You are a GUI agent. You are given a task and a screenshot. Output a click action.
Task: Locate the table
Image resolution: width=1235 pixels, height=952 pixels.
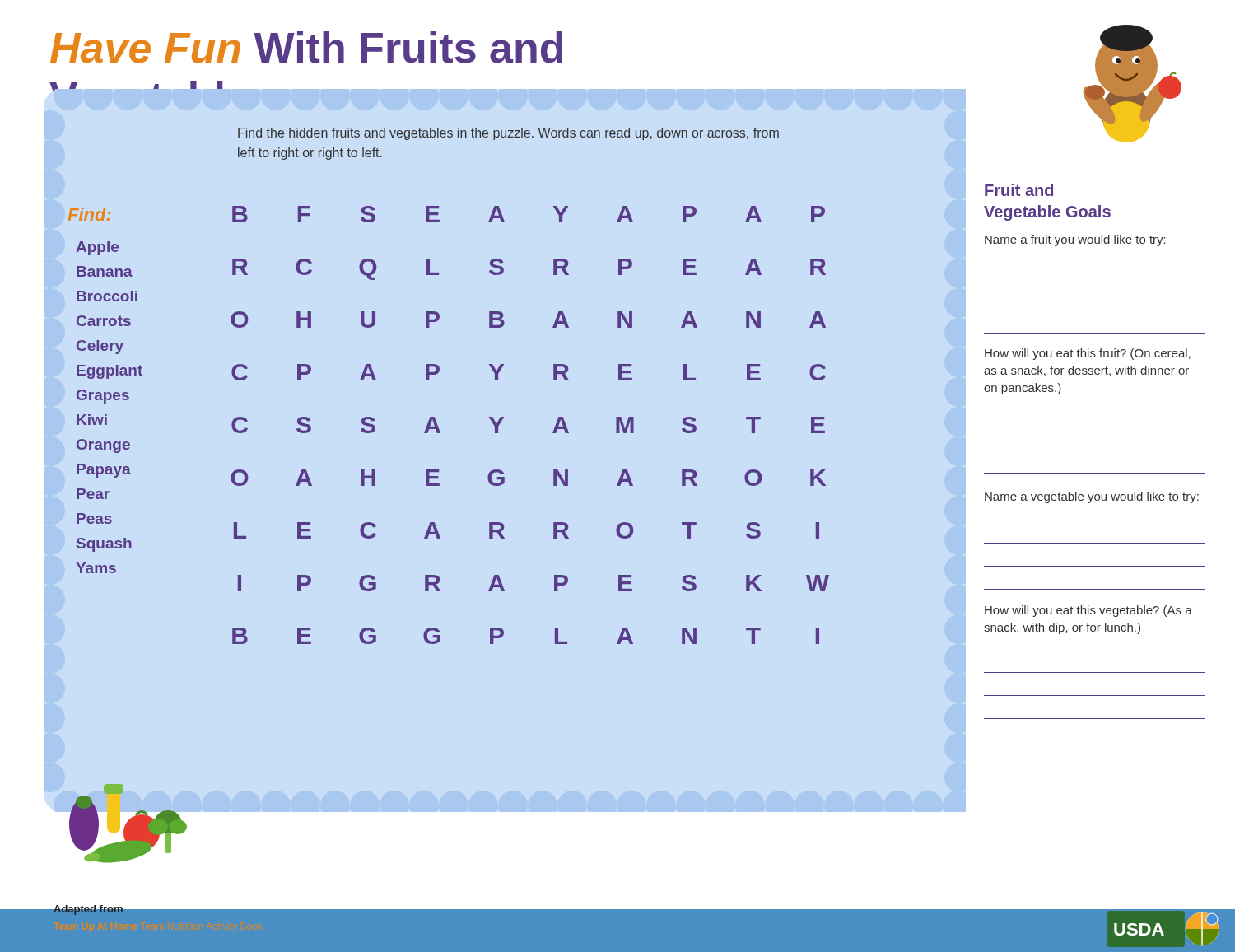click(553, 425)
